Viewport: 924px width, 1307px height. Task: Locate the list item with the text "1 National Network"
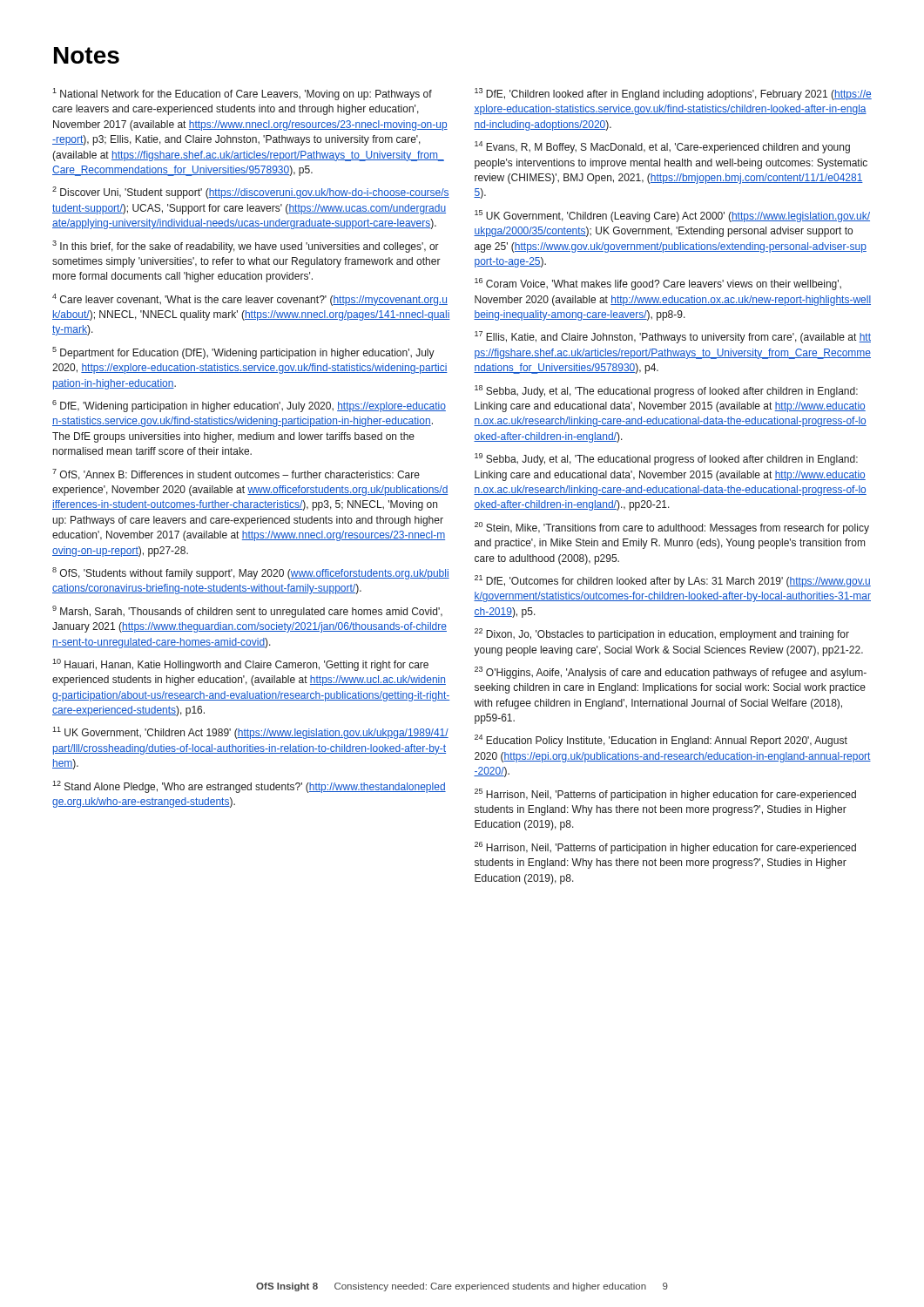[x=250, y=132]
